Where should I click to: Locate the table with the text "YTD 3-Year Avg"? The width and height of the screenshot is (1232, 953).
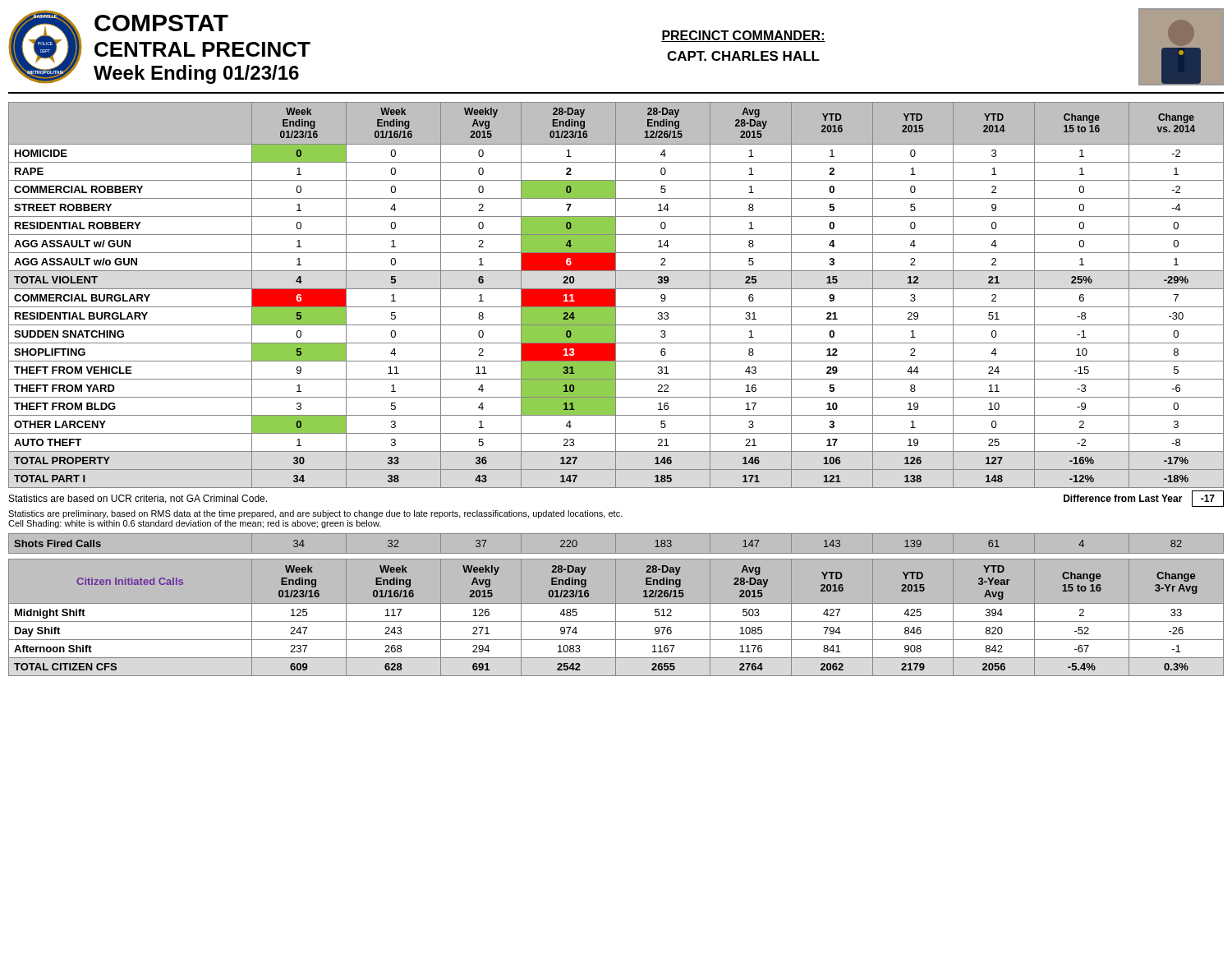coord(616,617)
